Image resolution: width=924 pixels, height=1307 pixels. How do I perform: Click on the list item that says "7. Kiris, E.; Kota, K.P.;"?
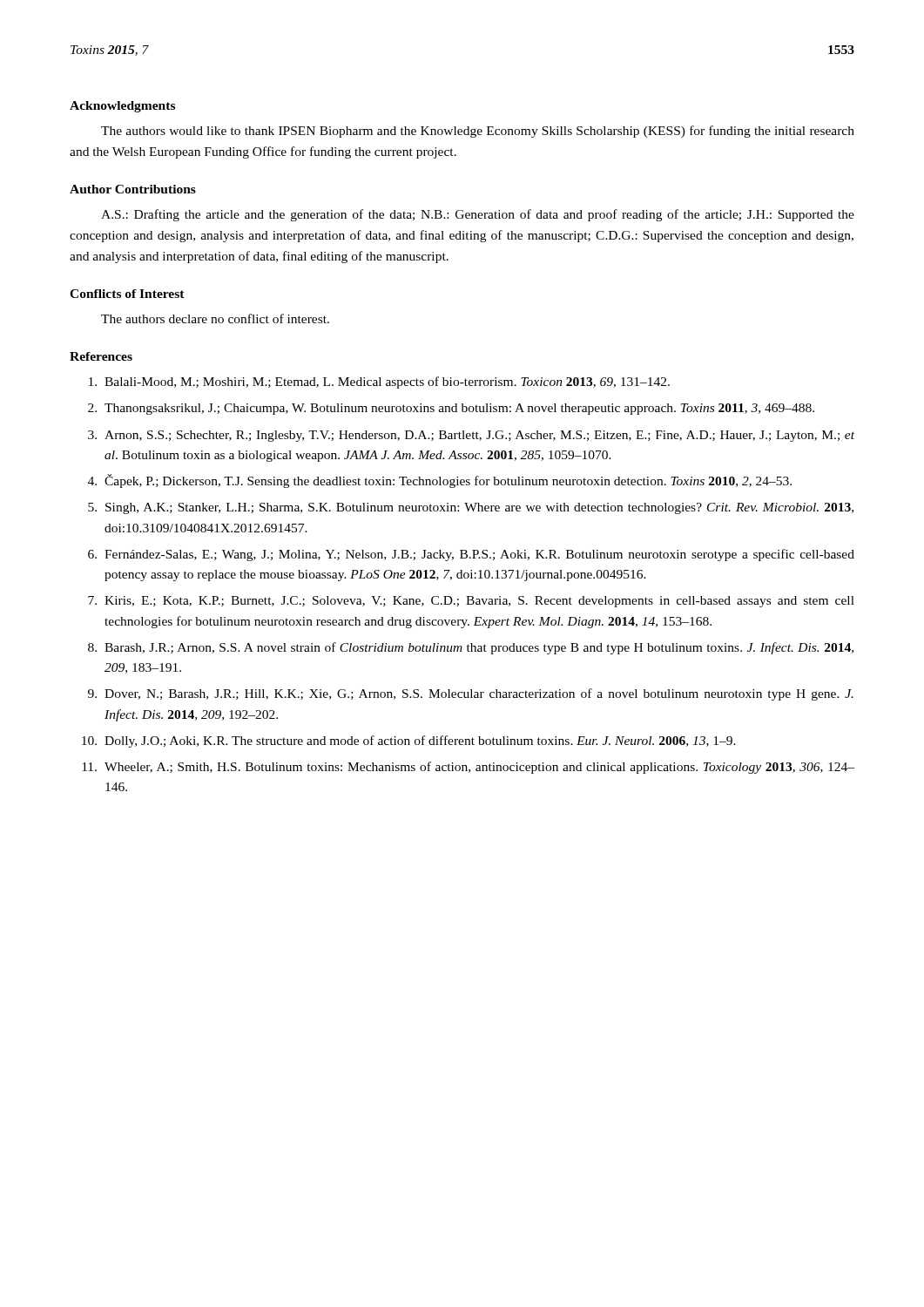point(462,610)
